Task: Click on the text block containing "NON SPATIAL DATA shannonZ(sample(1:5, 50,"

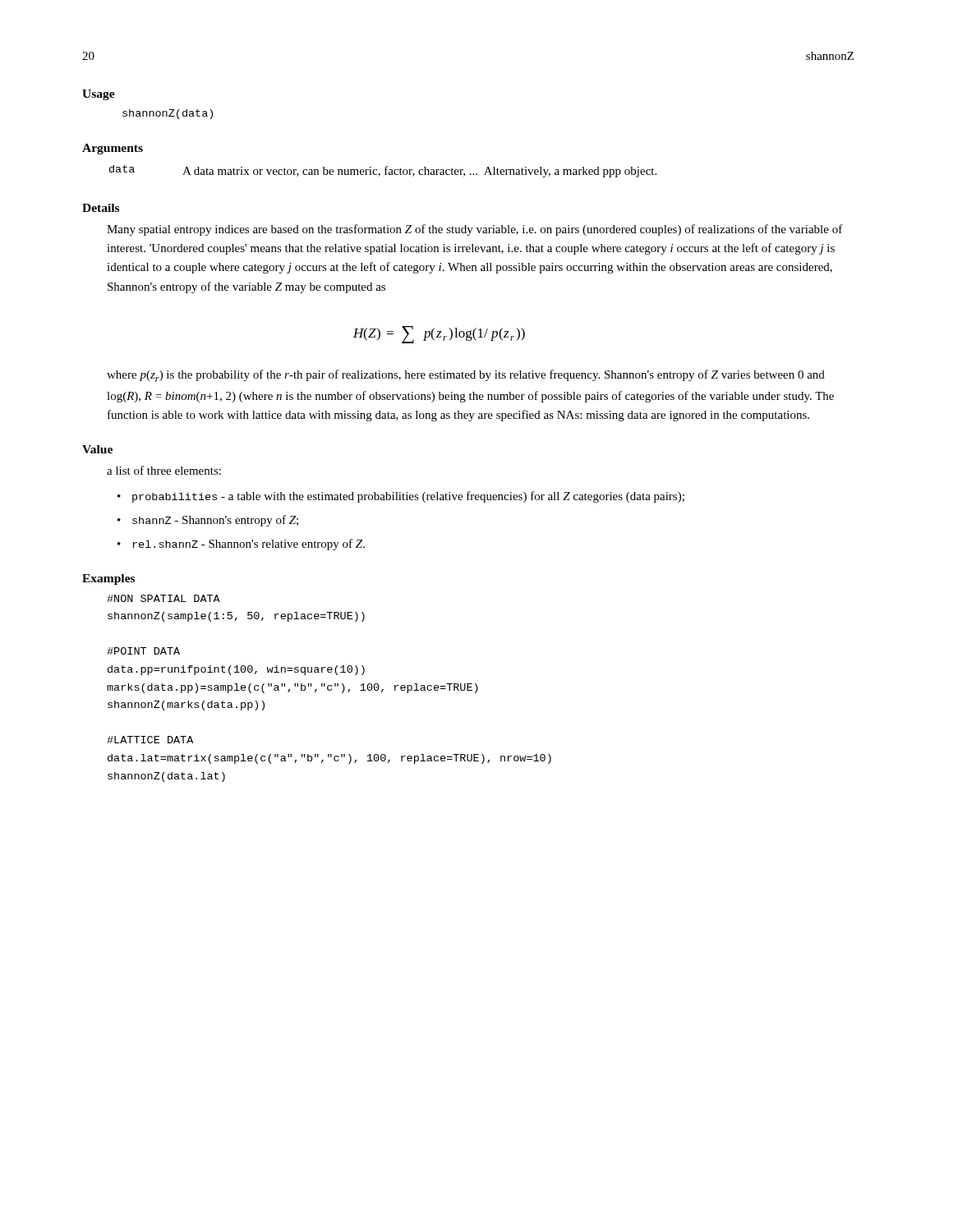Action: click(x=330, y=688)
